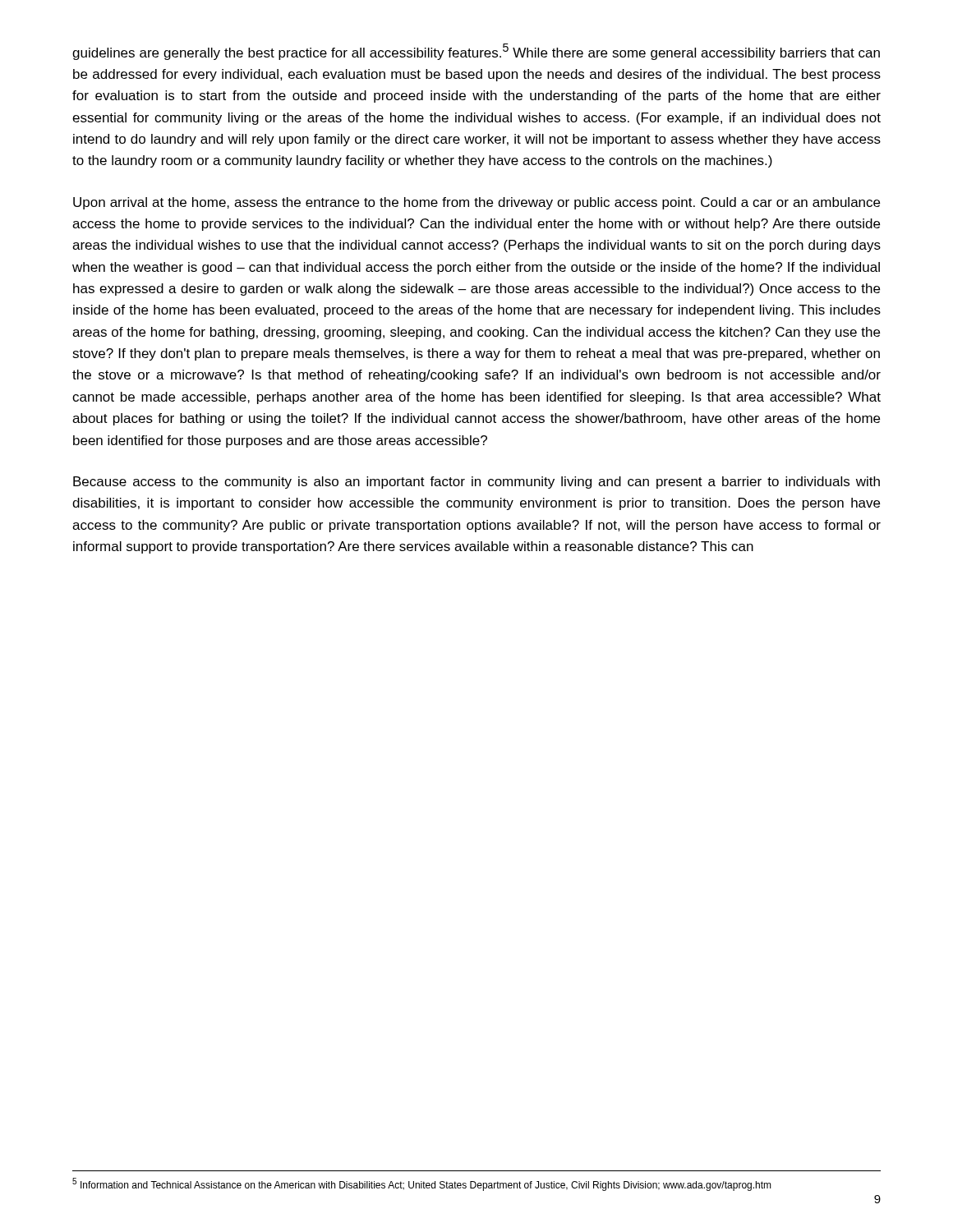
Task: Find the text block containing "Because access to the community is also an"
Action: coord(476,514)
